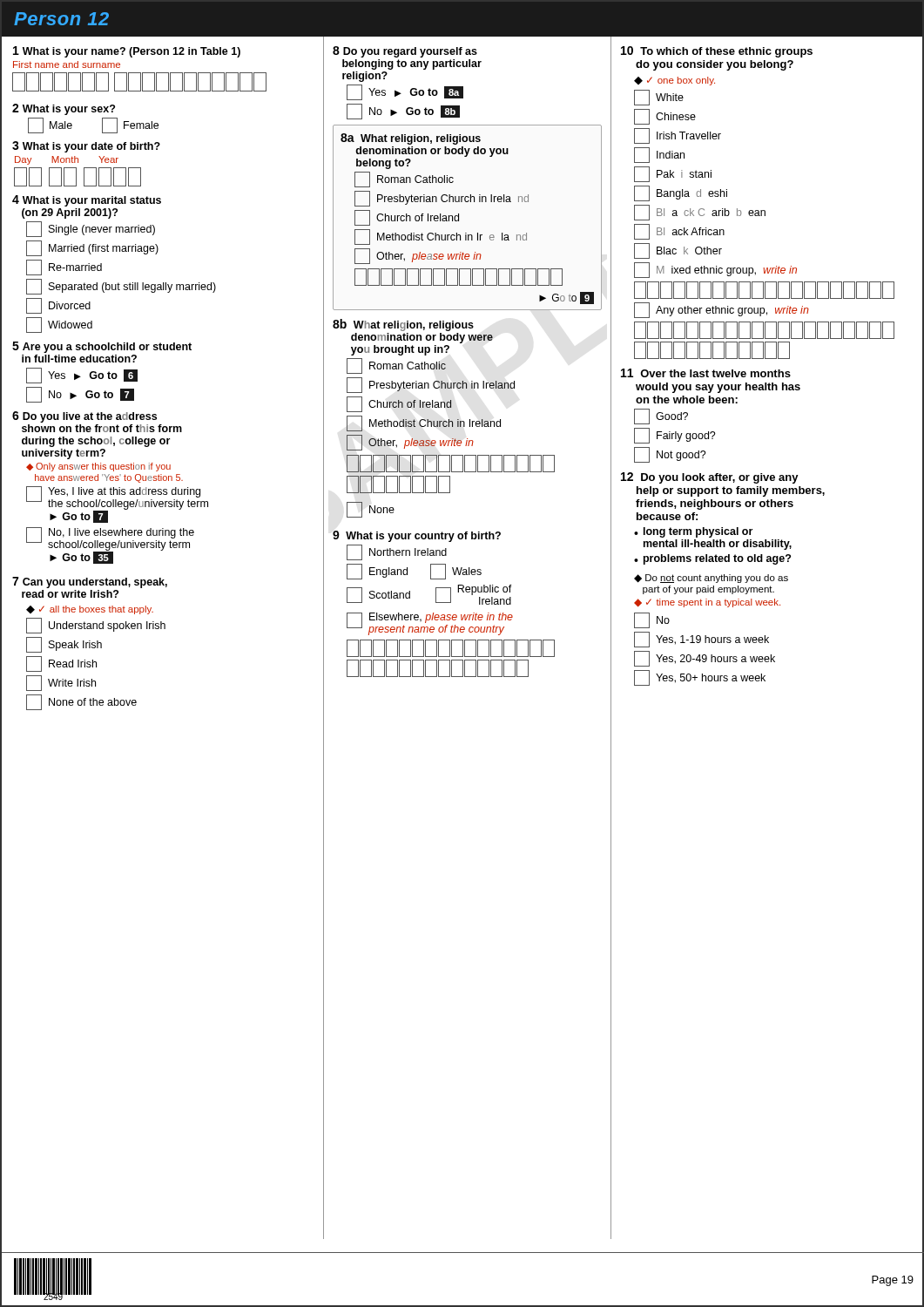Point to the section header beginning "8b What religion, religious"
Screen dimensions: 1307x924
(x=413, y=336)
